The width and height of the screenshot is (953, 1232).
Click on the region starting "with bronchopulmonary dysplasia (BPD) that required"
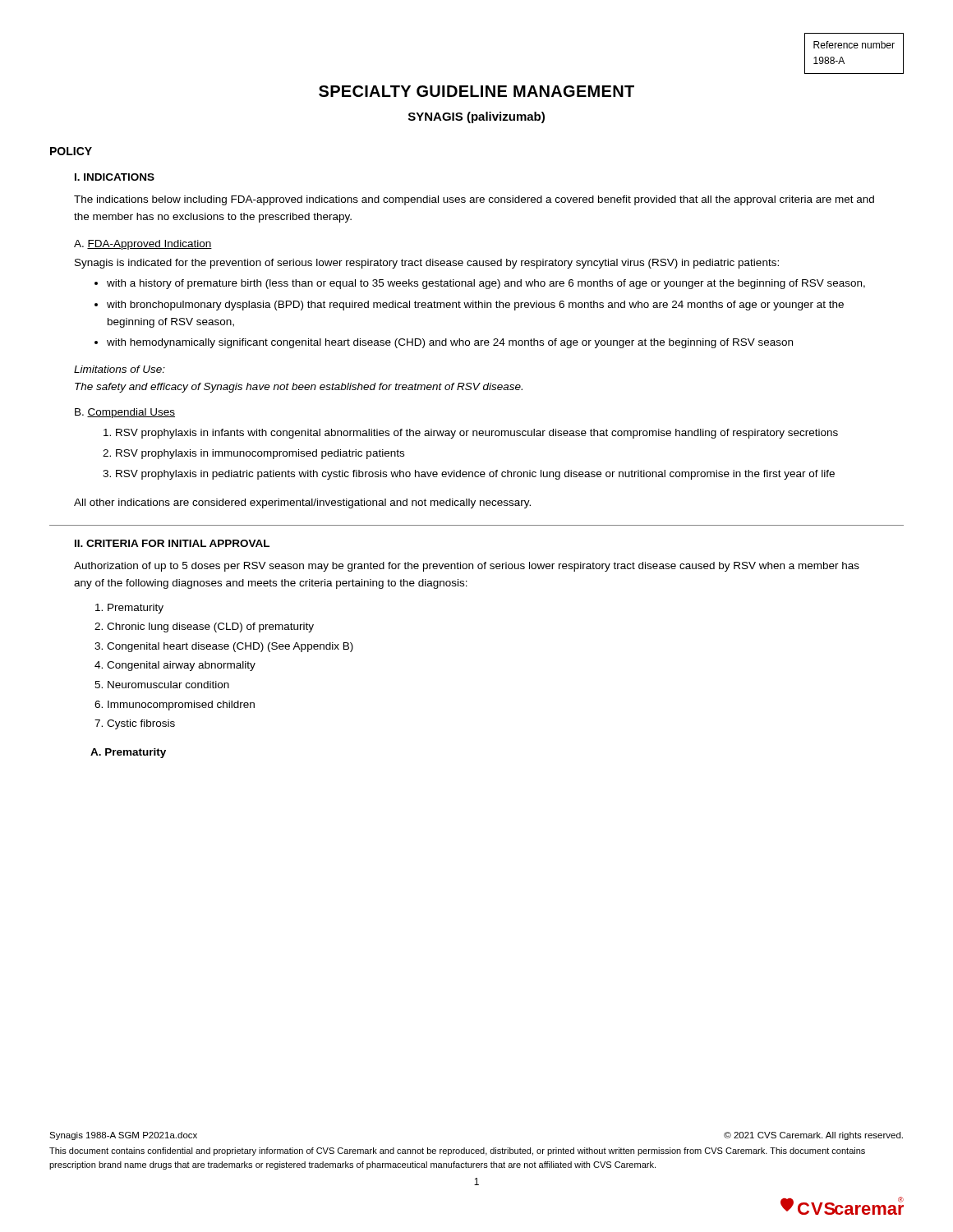tap(475, 313)
